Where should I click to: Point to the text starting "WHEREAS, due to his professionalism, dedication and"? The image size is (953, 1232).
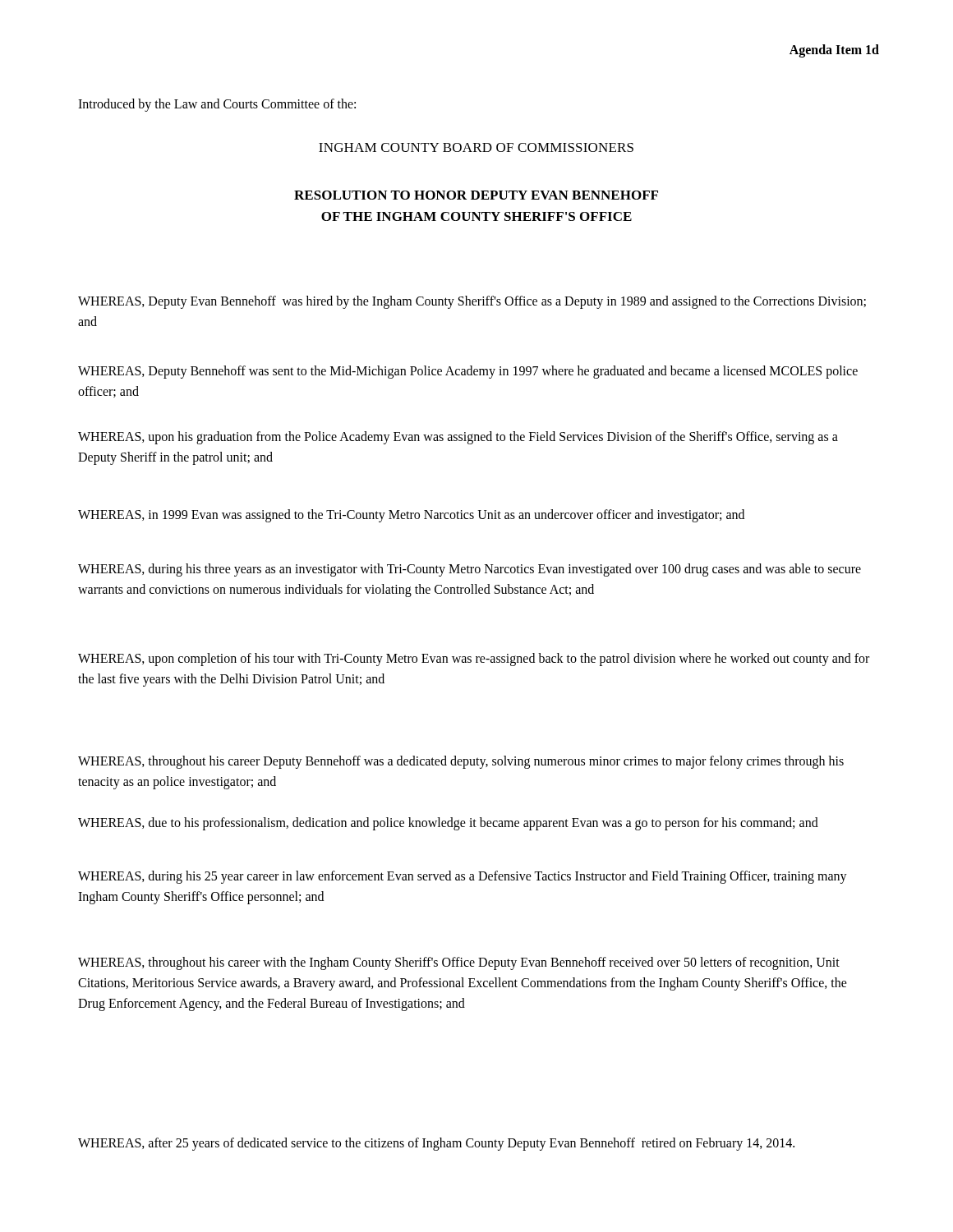[x=448, y=823]
